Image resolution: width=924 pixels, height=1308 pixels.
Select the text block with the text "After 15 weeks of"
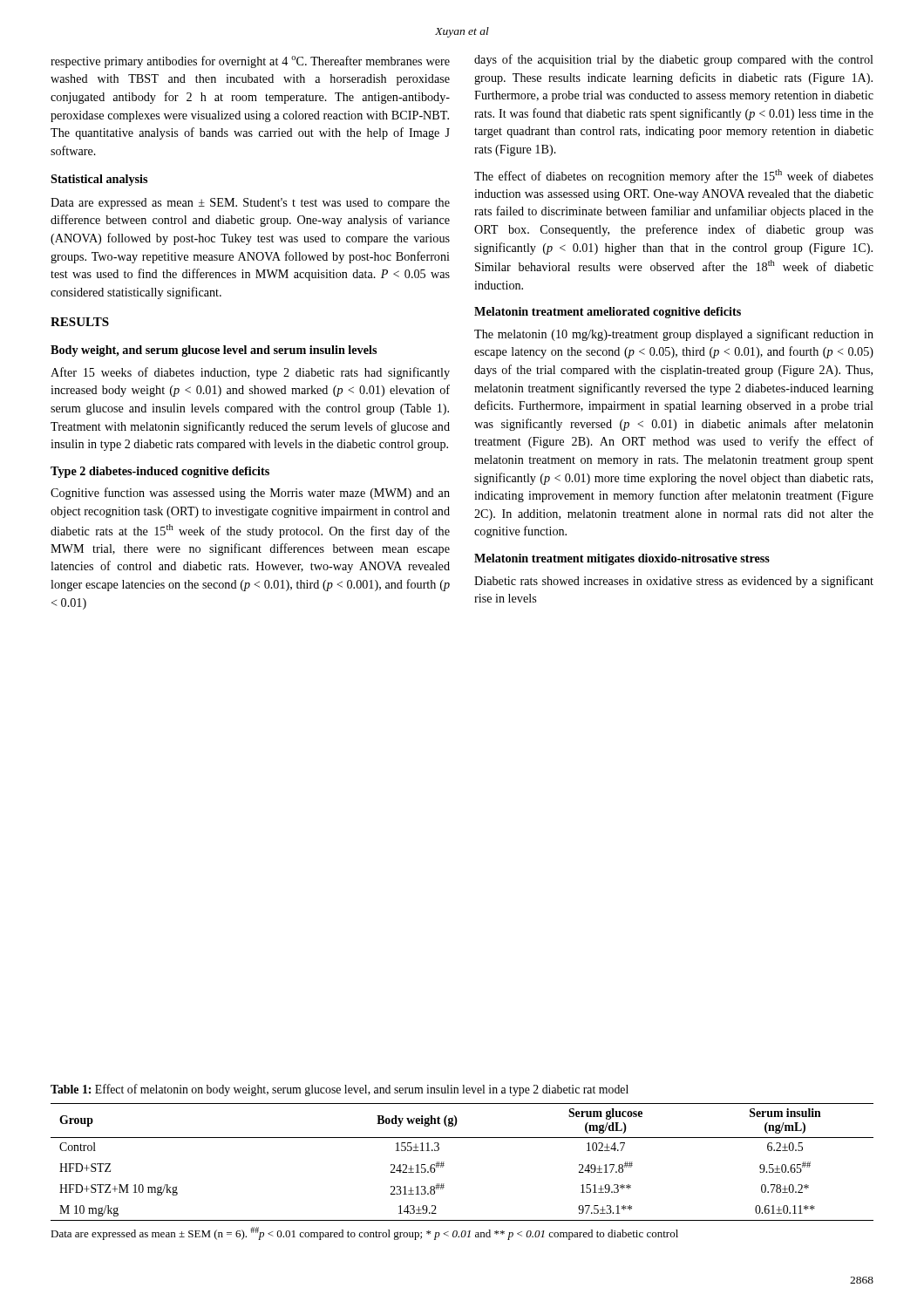tap(250, 408)
